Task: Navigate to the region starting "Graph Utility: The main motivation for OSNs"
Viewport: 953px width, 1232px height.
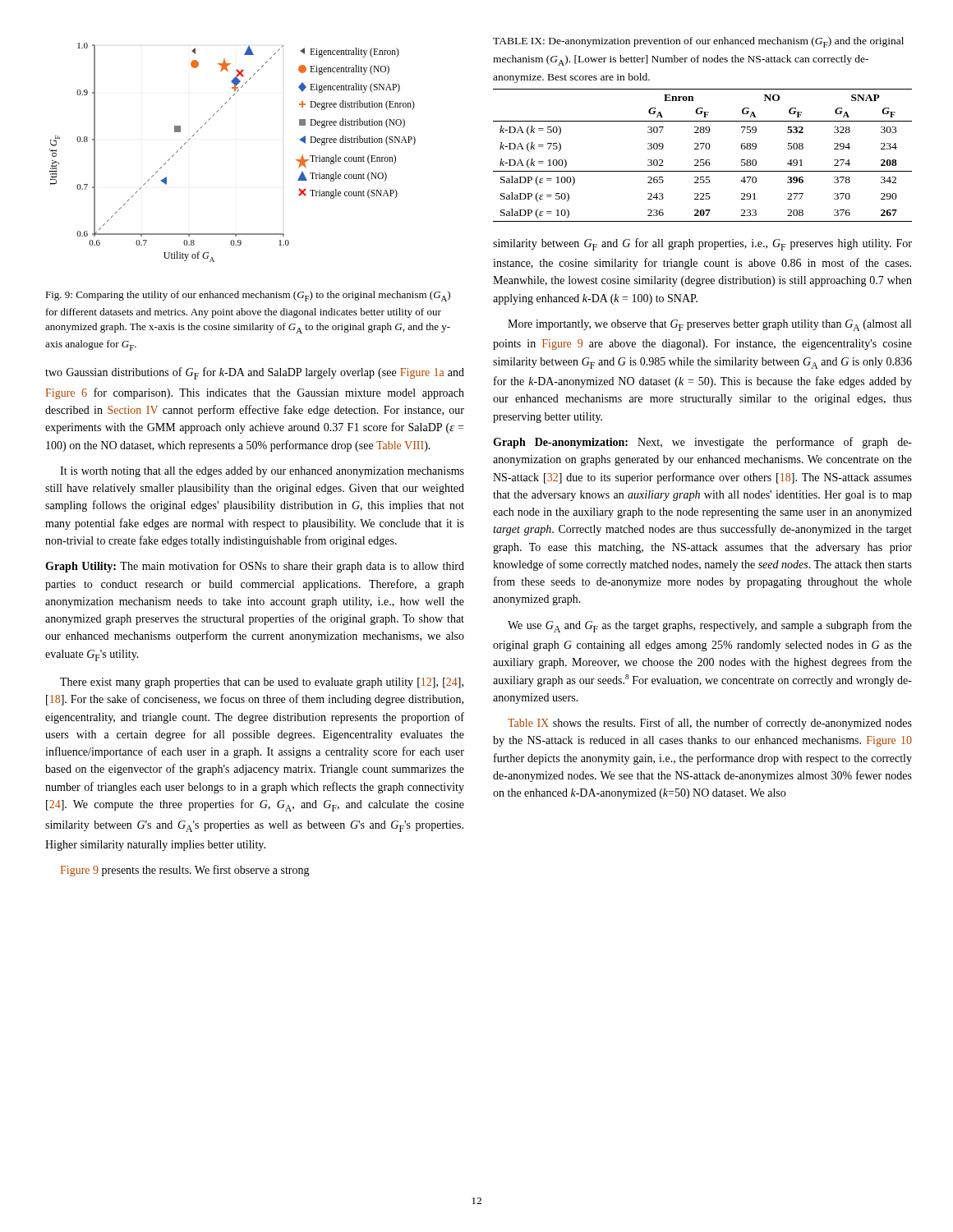Action: pos(255,612)
